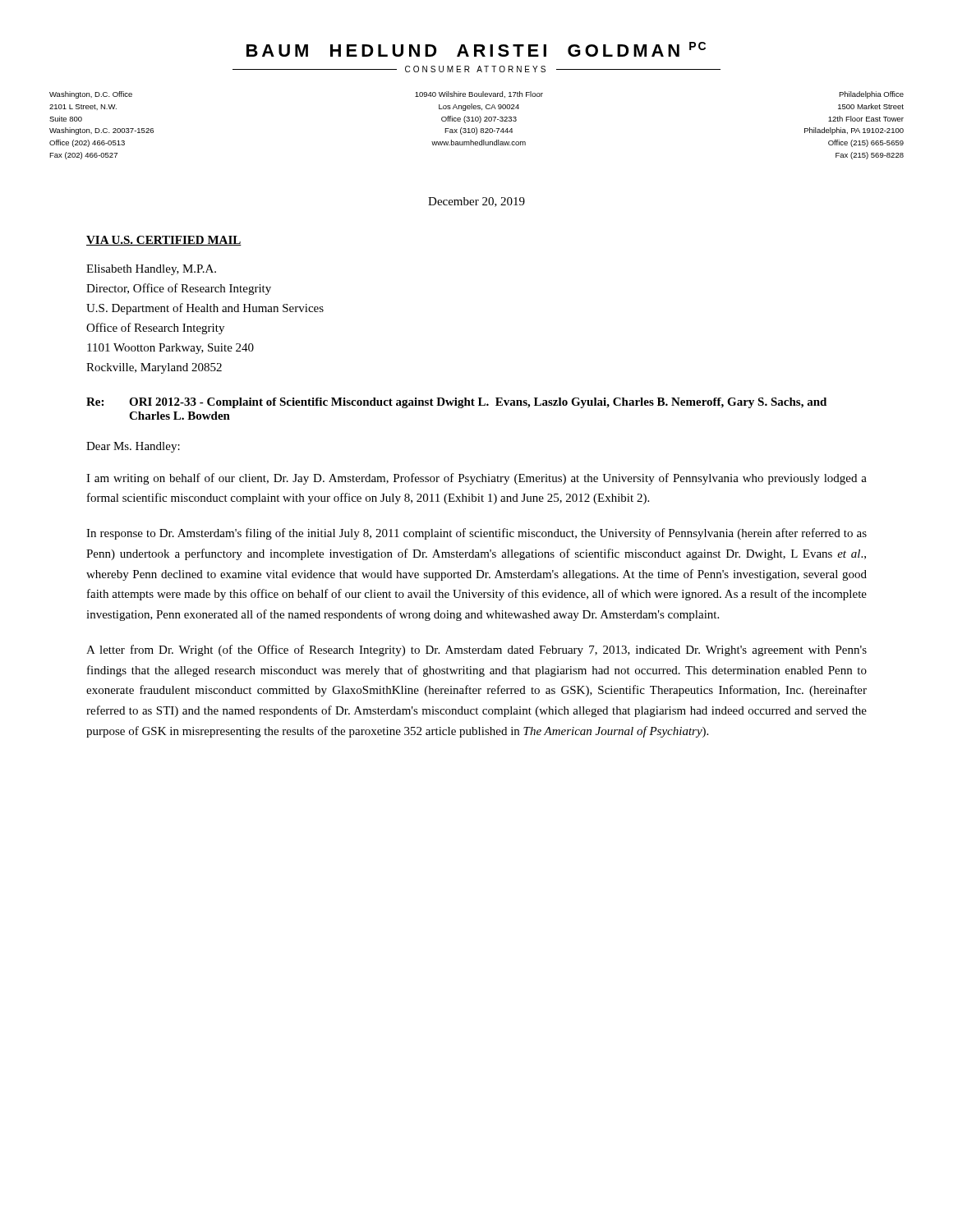Point to the region starting "10940 Wilshire Boulevard, 17th Floor Los Angeles, CA"
Screen dimensions: 1232x953
[x=479, y=119]
